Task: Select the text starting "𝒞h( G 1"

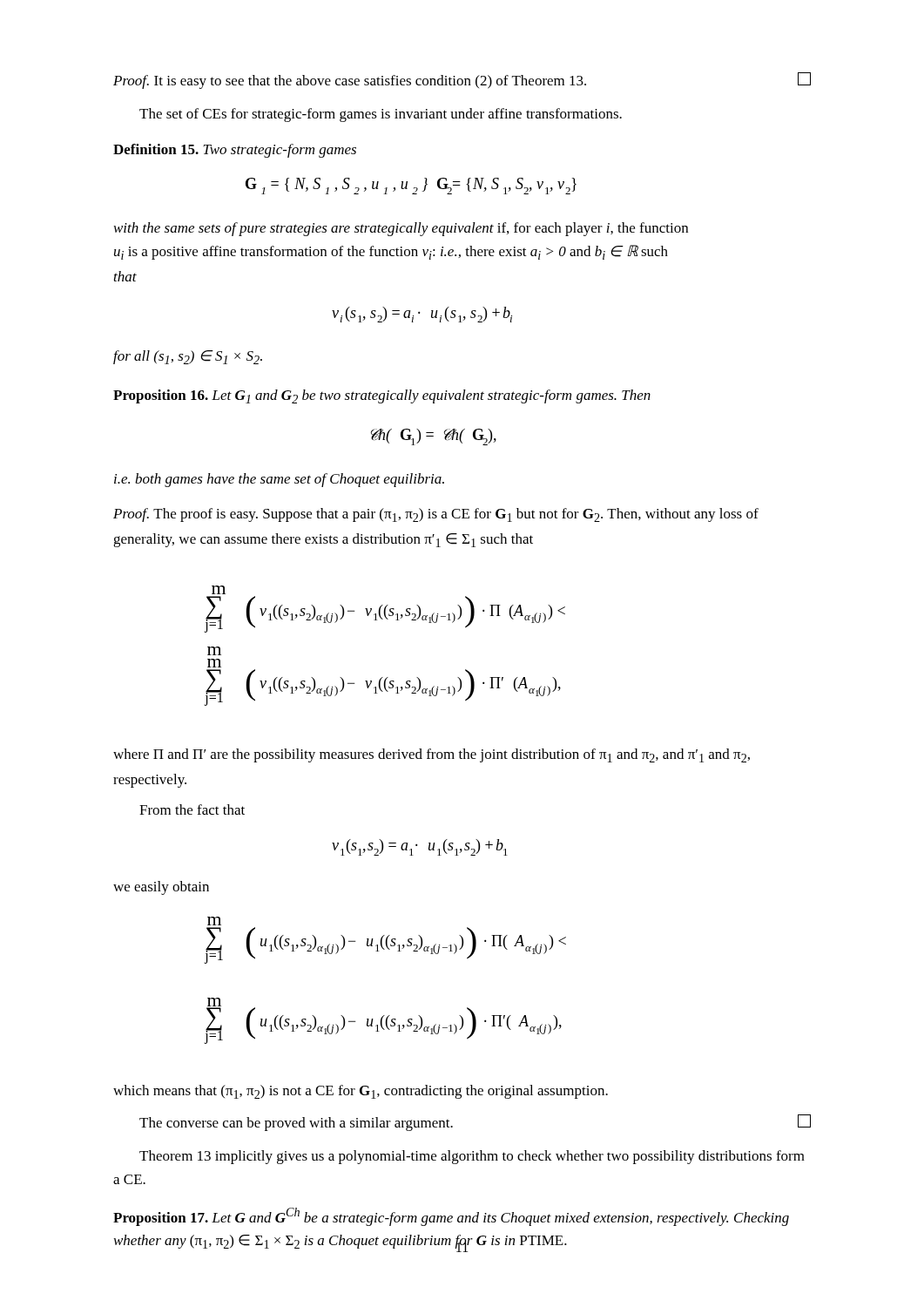Action: tap(462, 435)
